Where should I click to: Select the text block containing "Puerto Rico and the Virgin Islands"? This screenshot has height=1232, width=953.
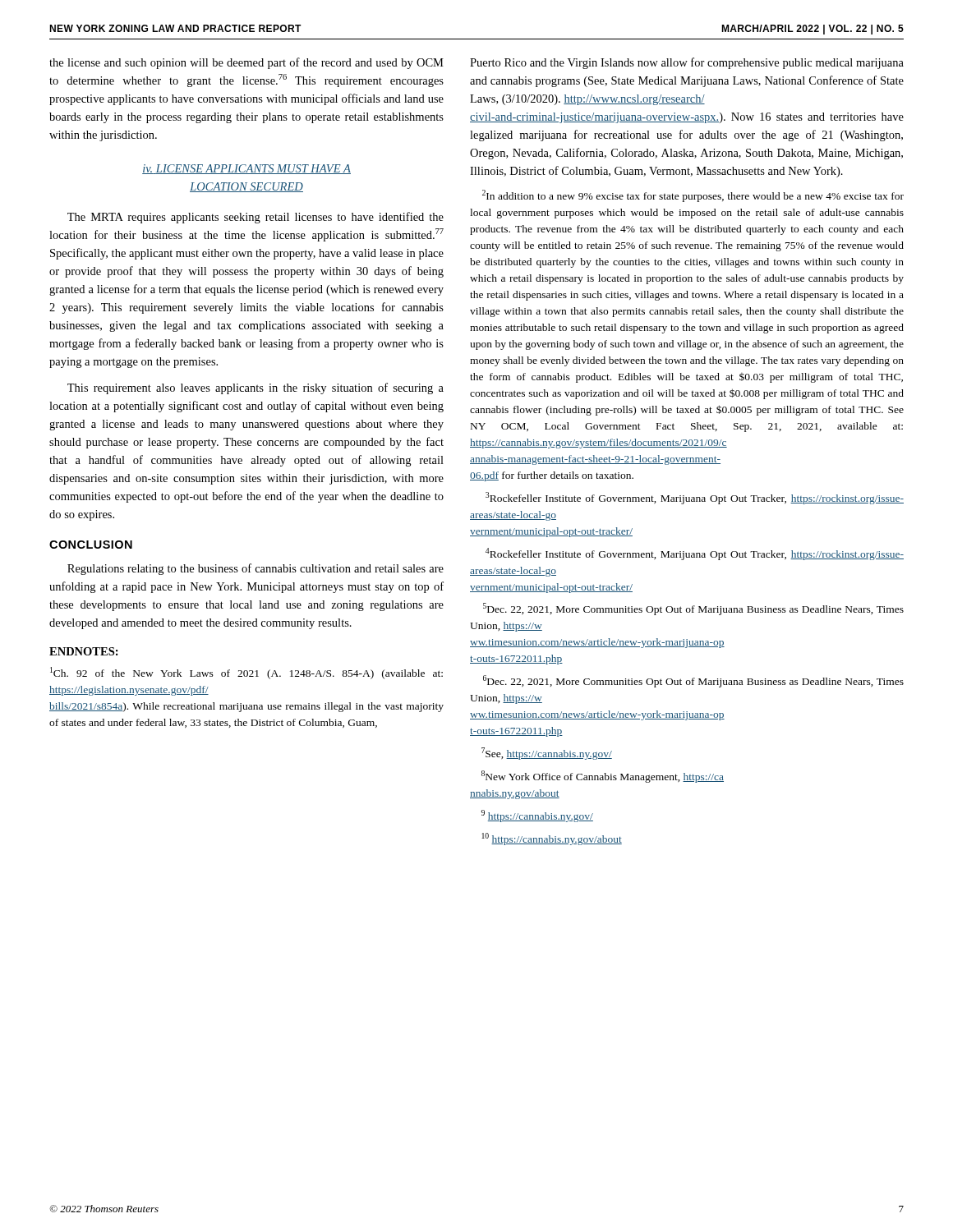pos(687,117)
